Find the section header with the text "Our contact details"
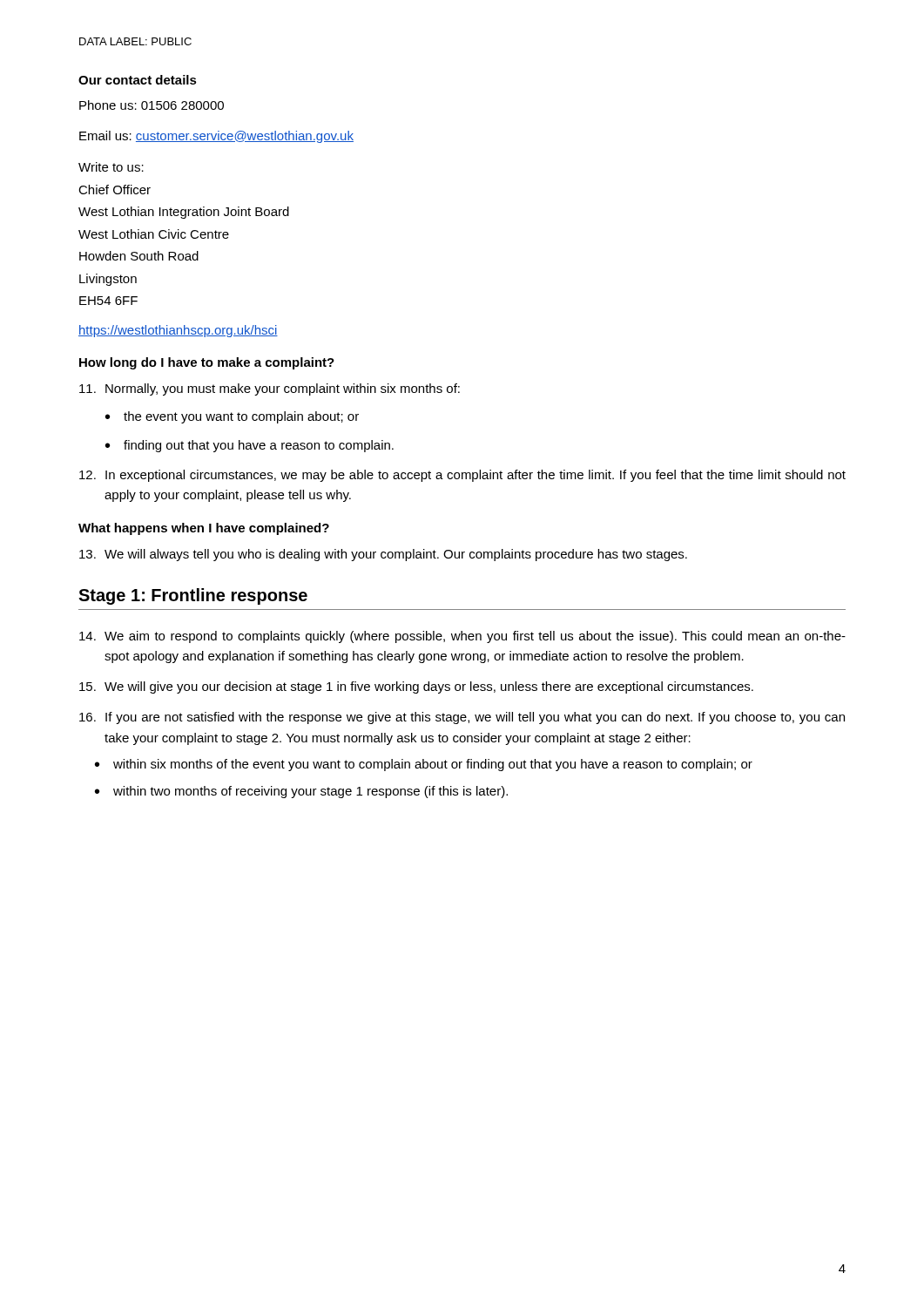Viewport: 924px width, 1307px height. click(x=138, y=80)
